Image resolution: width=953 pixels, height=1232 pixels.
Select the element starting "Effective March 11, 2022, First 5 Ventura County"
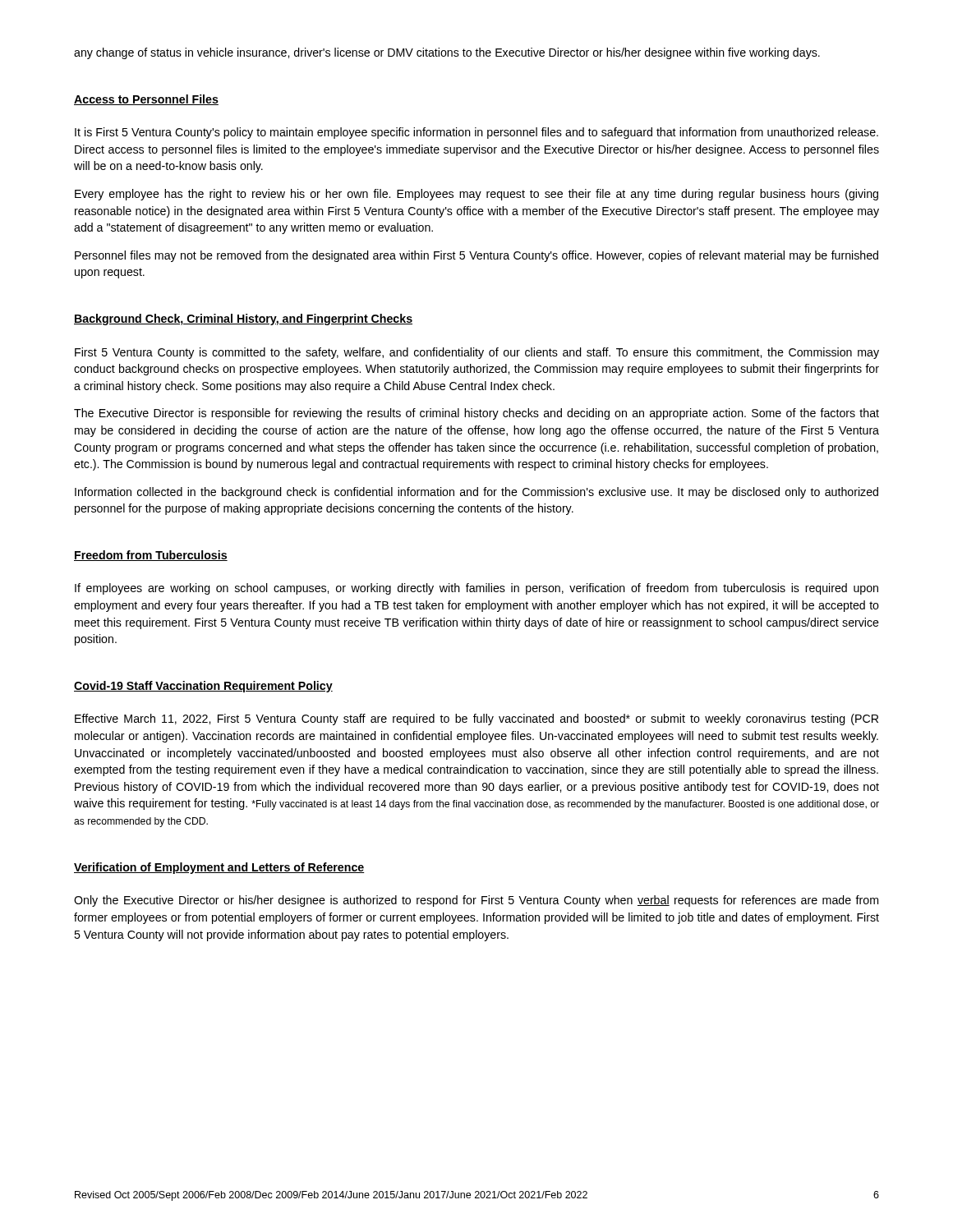(476, 770)
